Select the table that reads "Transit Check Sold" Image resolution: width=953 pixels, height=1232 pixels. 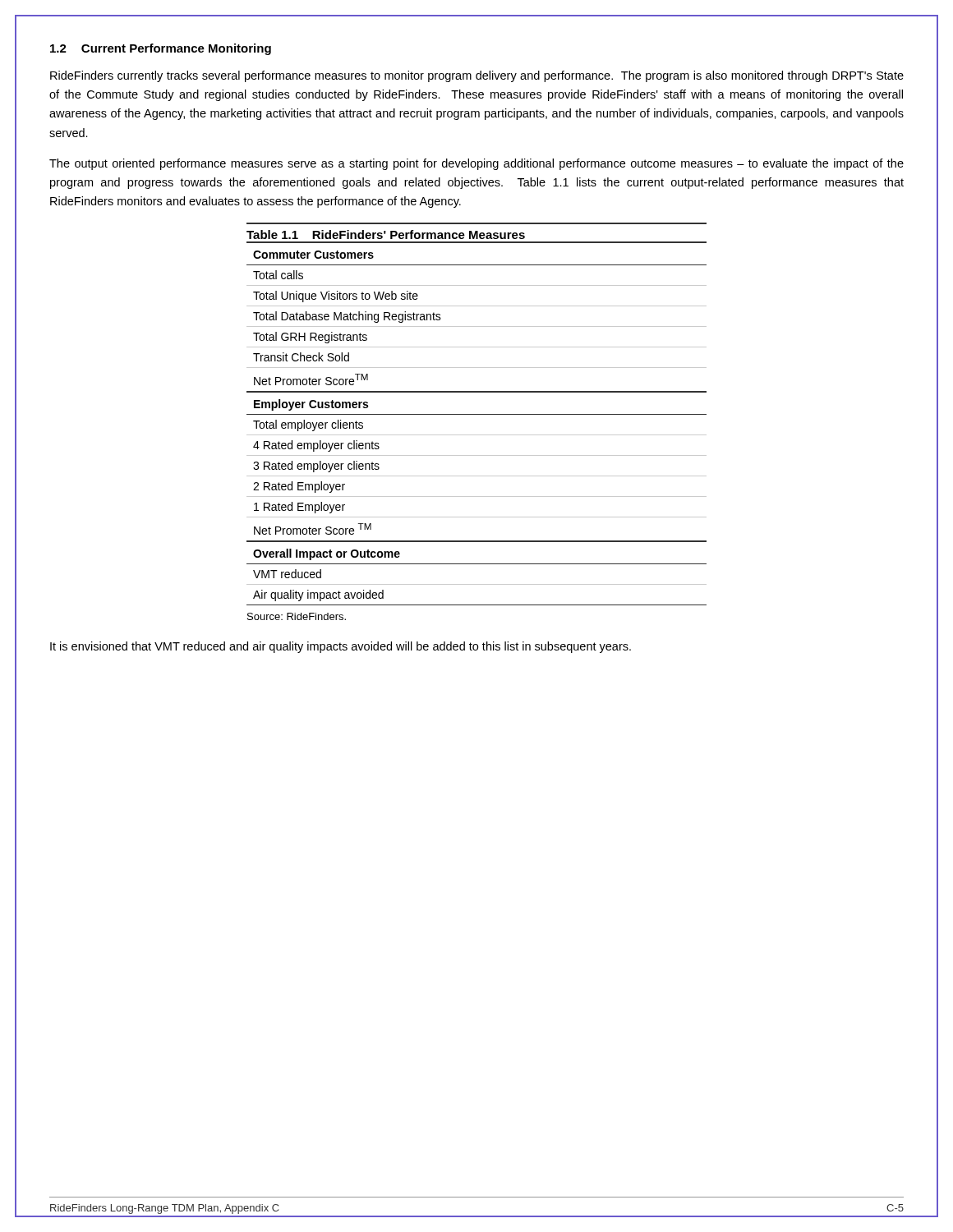pos(476,423)
